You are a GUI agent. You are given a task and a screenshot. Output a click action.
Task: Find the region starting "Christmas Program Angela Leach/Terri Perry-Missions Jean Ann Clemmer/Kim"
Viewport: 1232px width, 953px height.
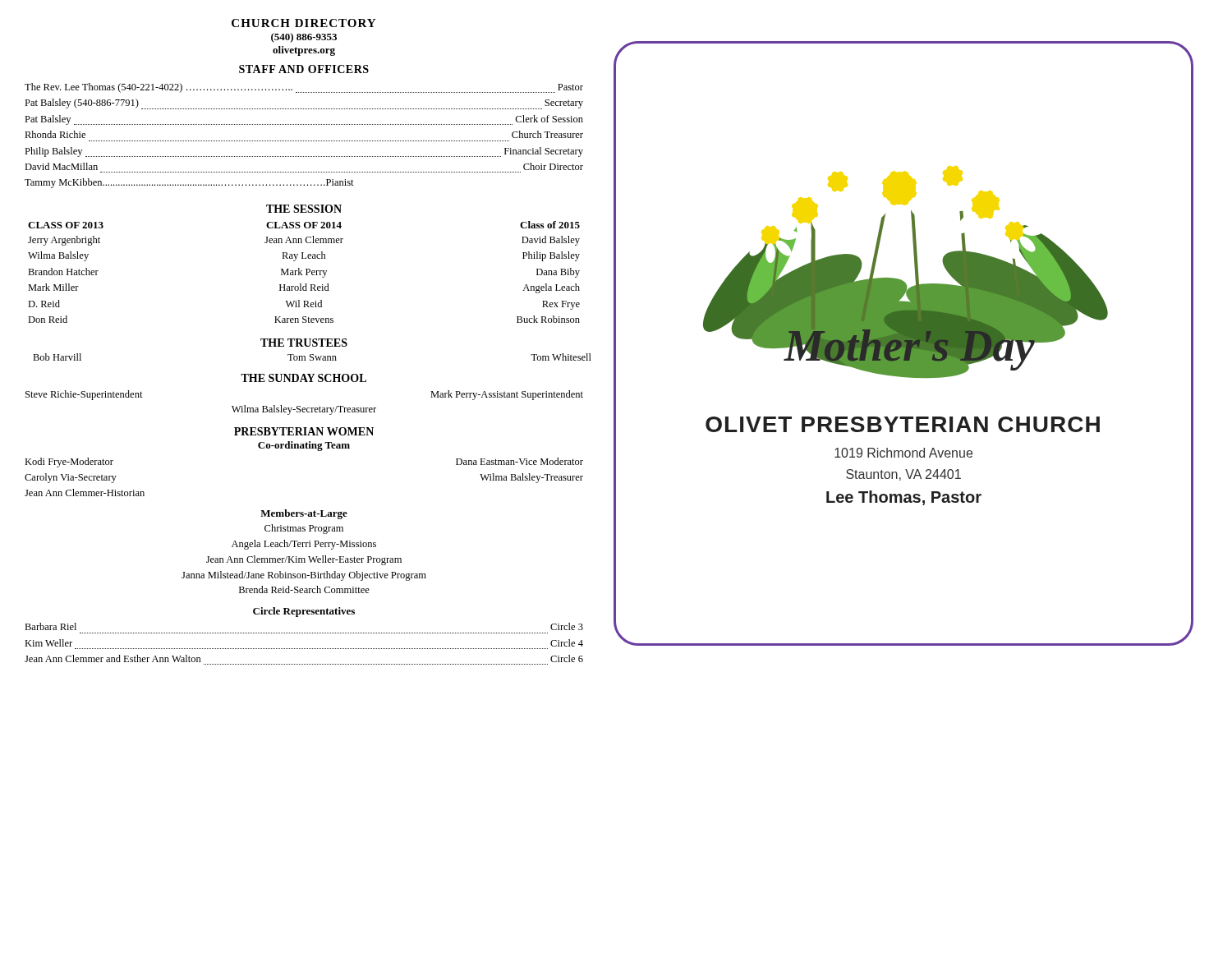point(304,559)
